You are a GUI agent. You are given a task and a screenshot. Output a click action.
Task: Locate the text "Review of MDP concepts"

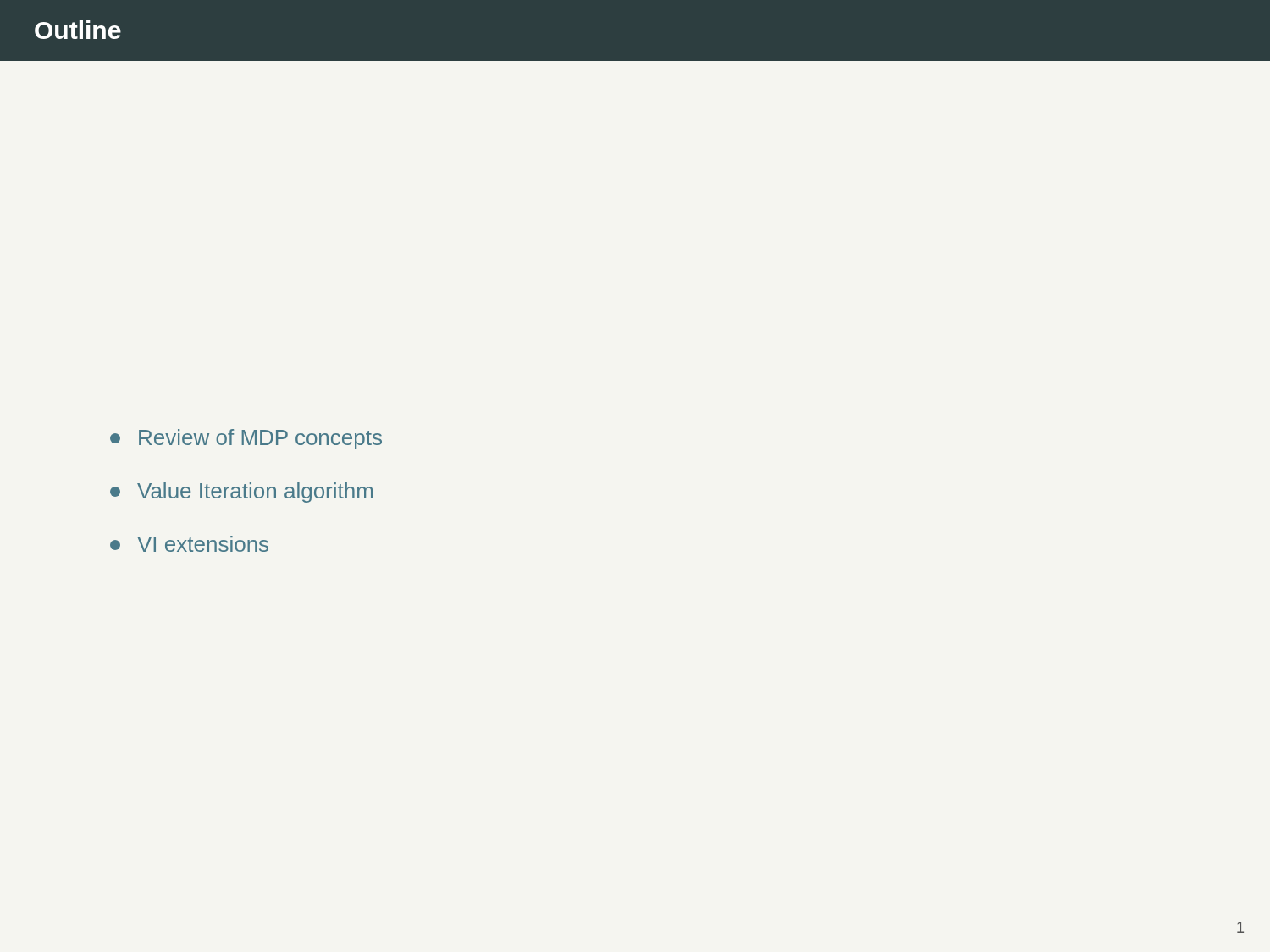246,438
